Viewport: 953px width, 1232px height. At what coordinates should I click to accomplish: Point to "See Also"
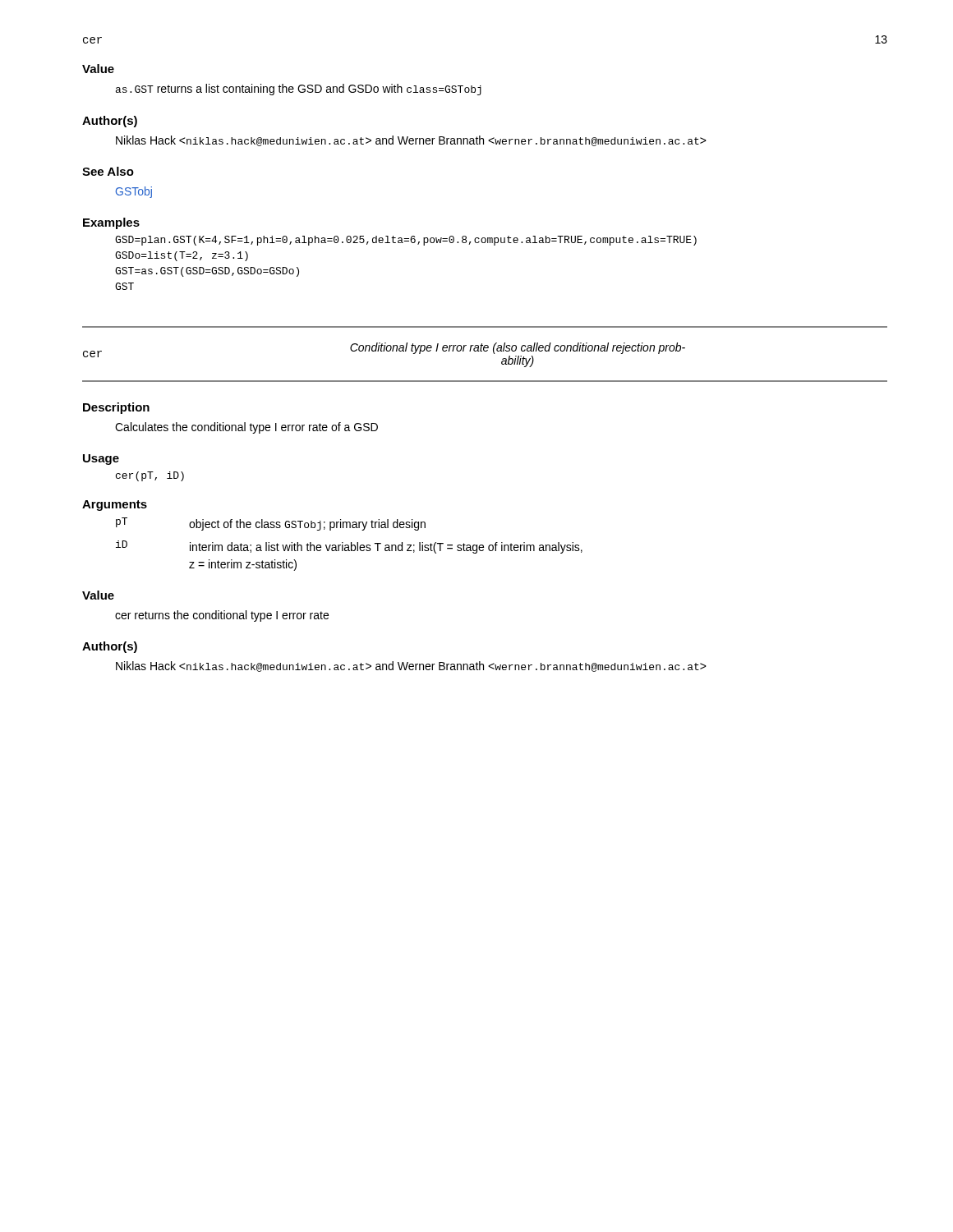coord(108,171)
